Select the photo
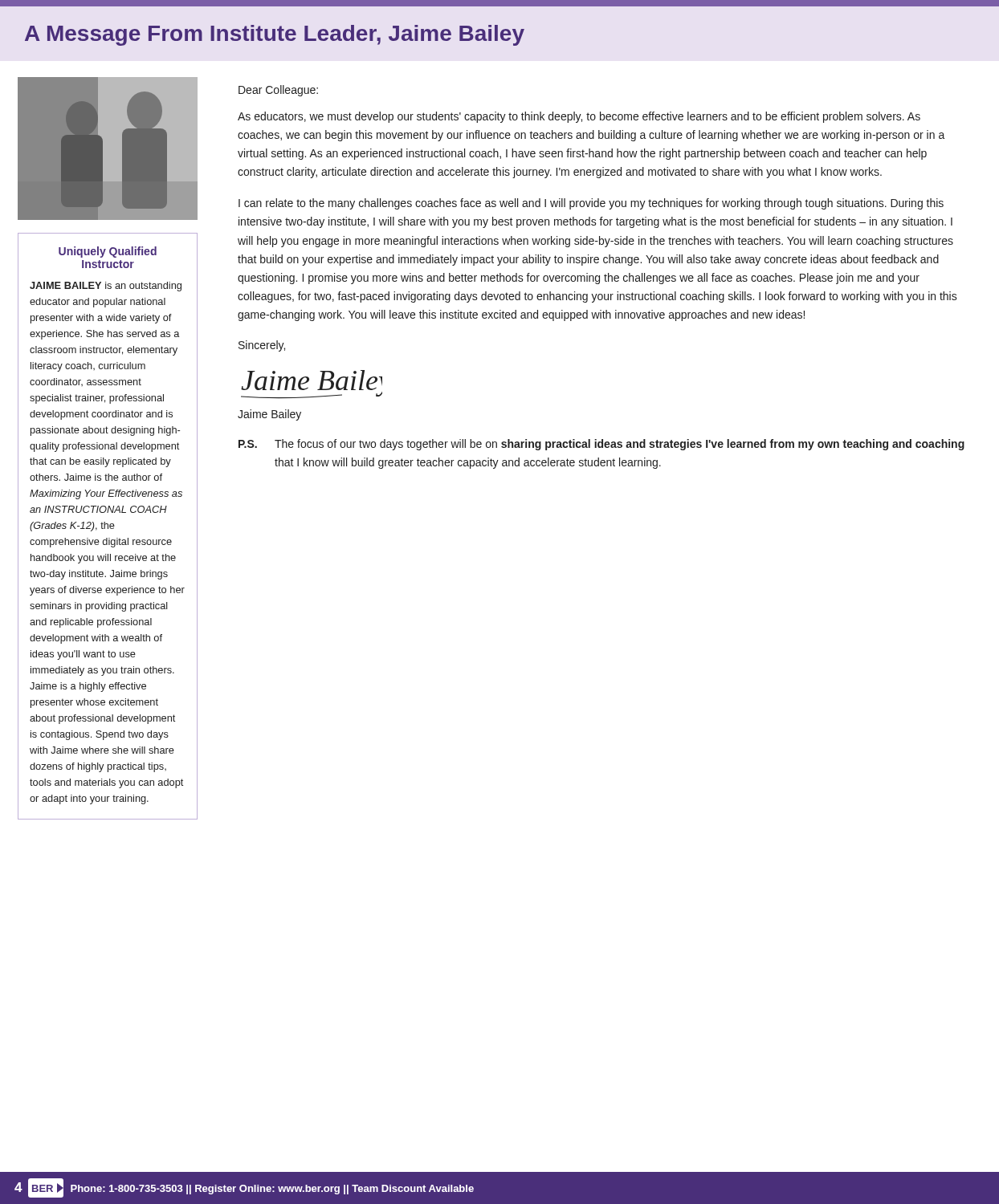Image resolution: width=999 pixels, height=1204 pixels. click(108, 149)
